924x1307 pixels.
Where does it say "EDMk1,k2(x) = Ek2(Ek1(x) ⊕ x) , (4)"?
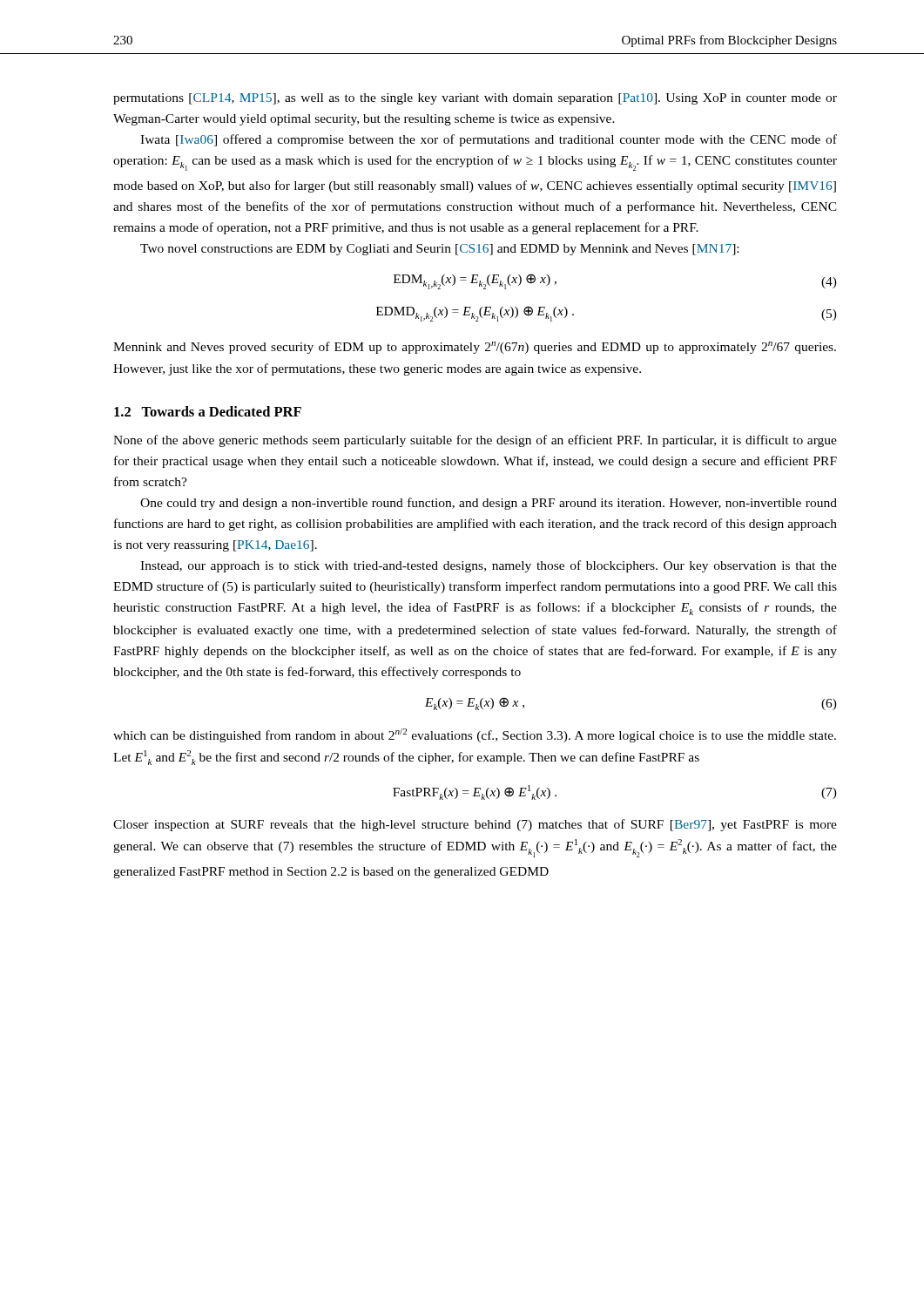(x=474, y=283)
